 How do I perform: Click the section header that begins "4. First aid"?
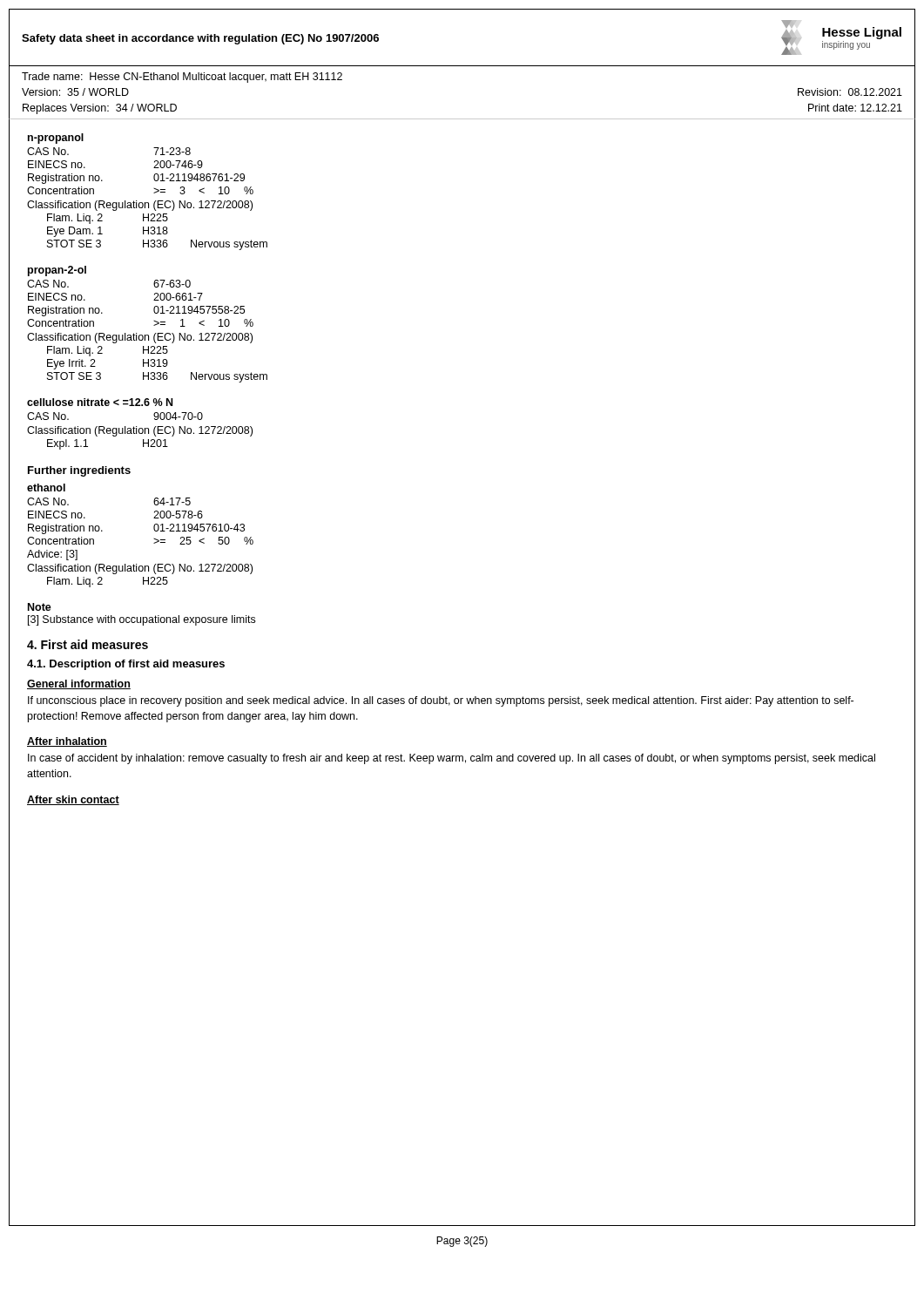pyautogui.click(x=88, y=645)
